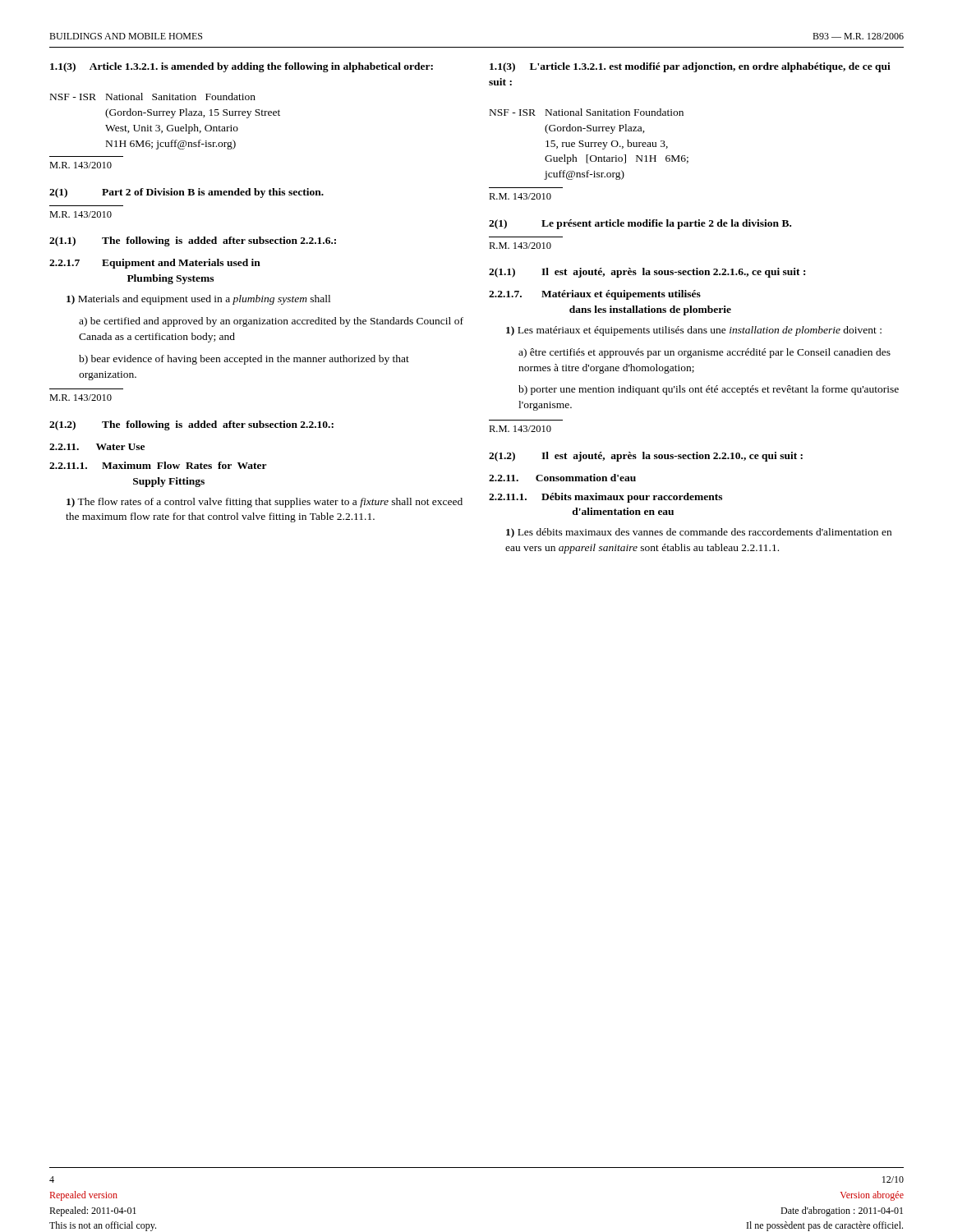Point to the text starting "2(1) Le présent article modifie la"
The image size is (953, 1232).
[640, 224]
